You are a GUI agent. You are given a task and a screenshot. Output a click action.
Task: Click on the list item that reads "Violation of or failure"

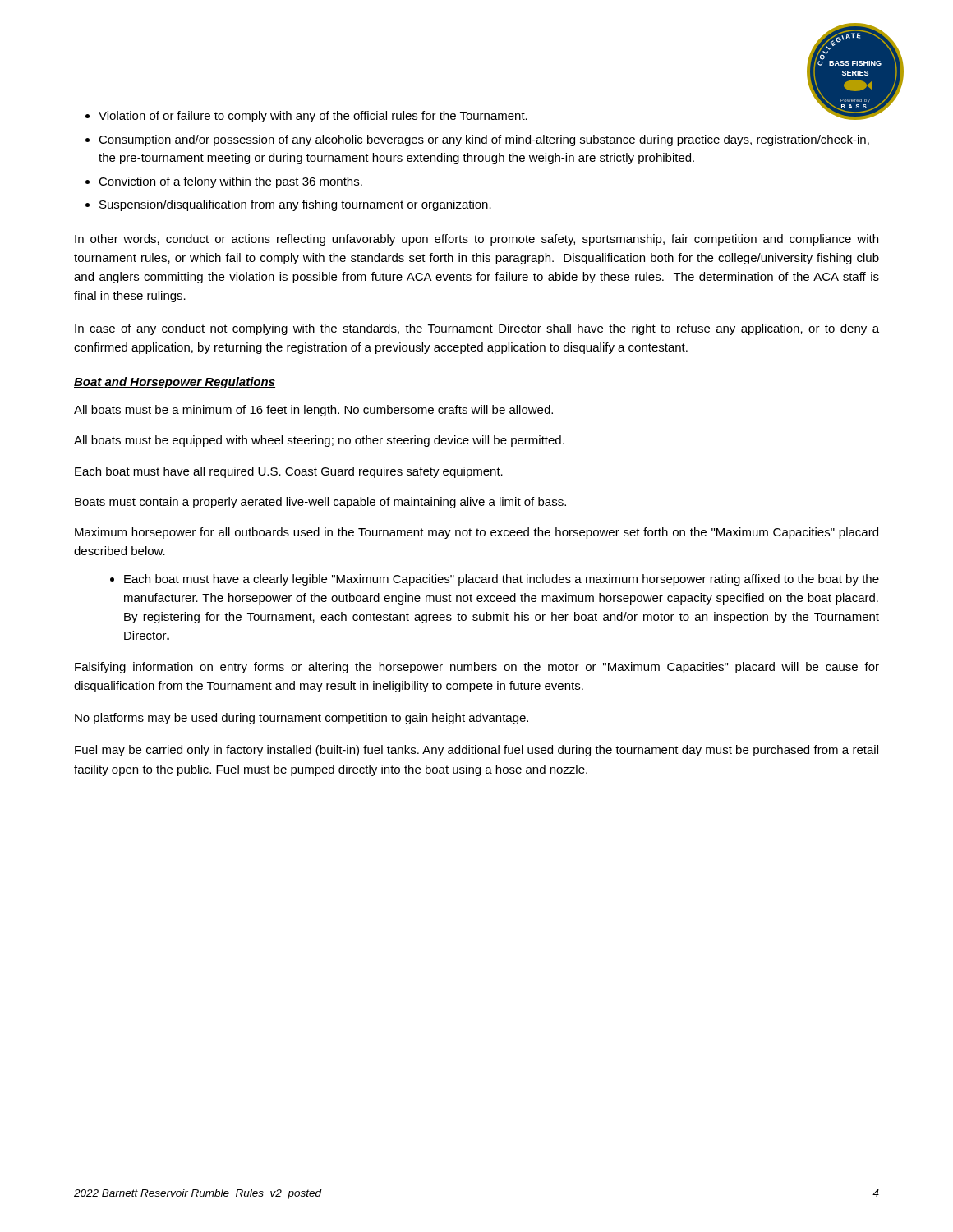point(489,116)
